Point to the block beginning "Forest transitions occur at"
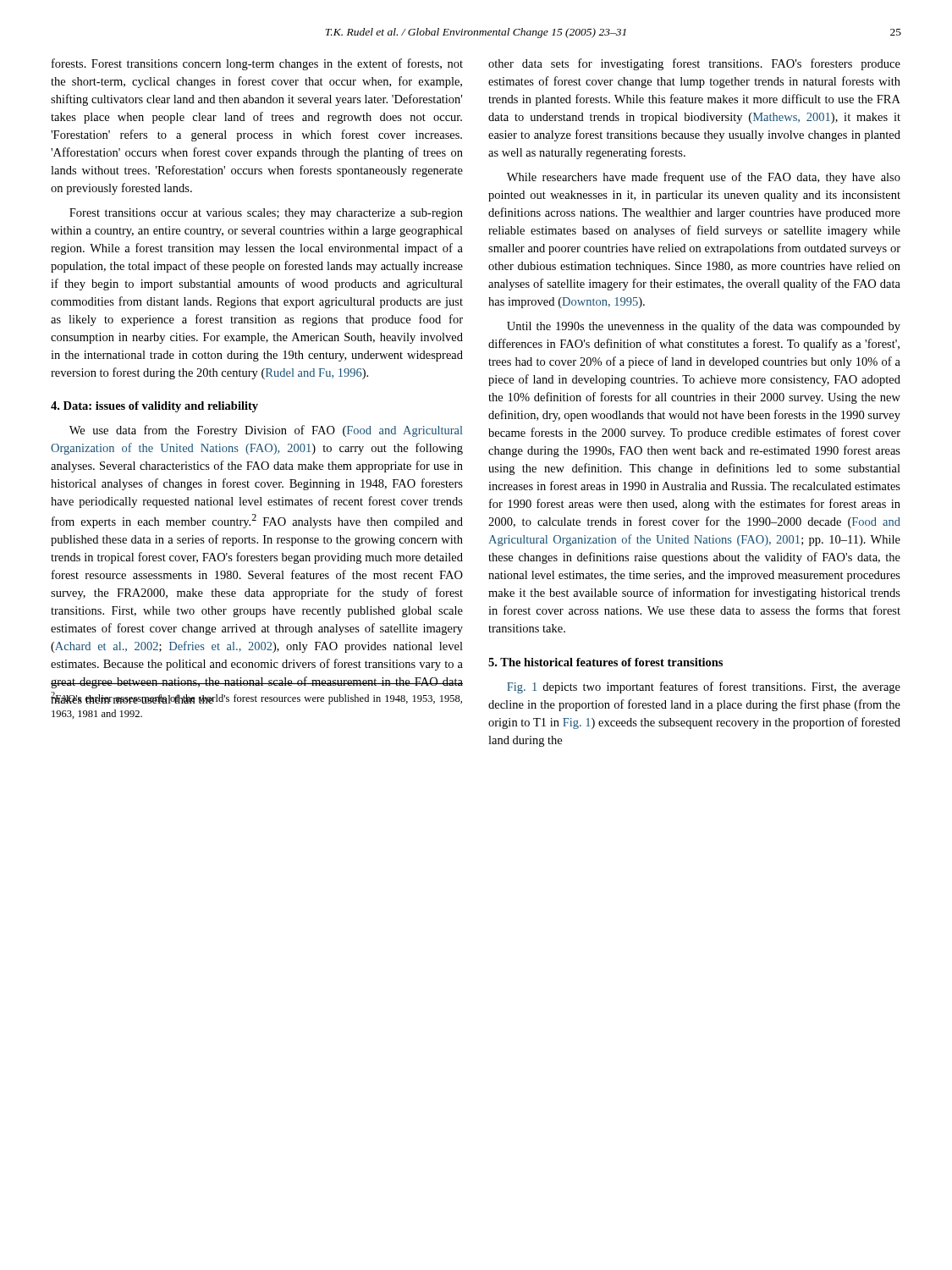952x1270 pixels. tap(257, 293)
